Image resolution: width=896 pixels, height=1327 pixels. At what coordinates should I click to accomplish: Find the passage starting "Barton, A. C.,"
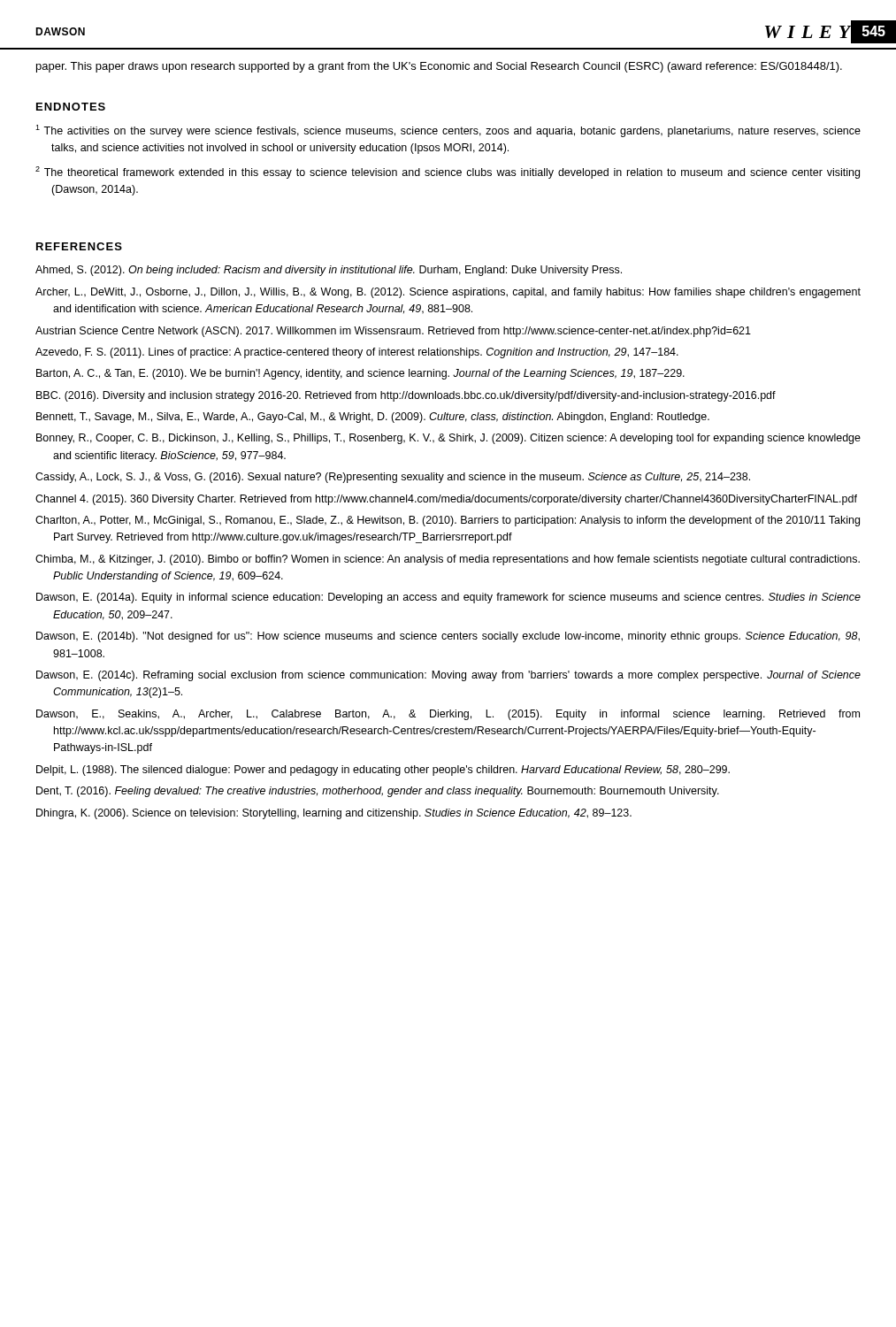[360, 374]
